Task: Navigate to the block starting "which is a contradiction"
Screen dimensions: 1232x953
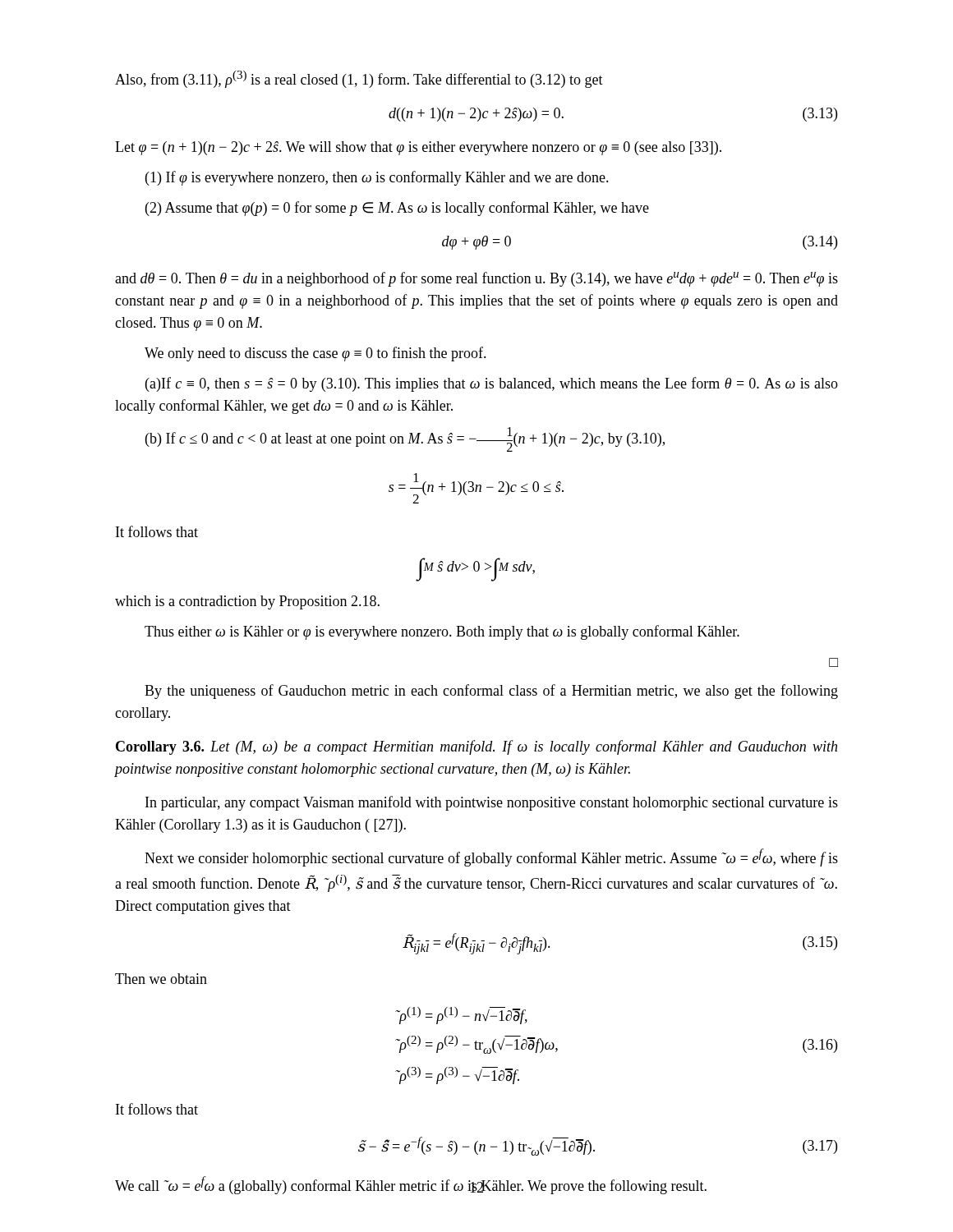Action: click(247, 602)
